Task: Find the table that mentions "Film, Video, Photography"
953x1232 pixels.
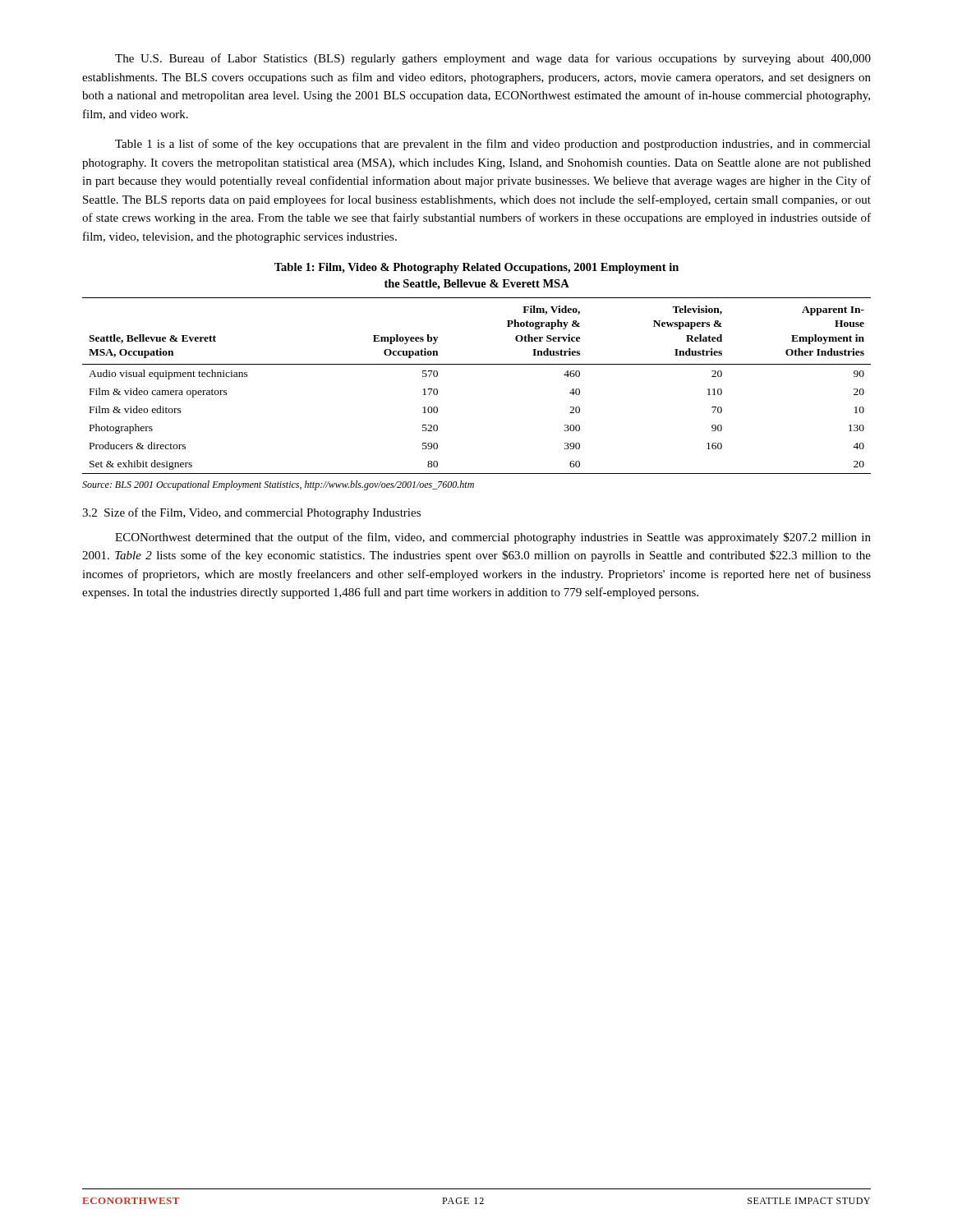Action: tap(476, 385)
